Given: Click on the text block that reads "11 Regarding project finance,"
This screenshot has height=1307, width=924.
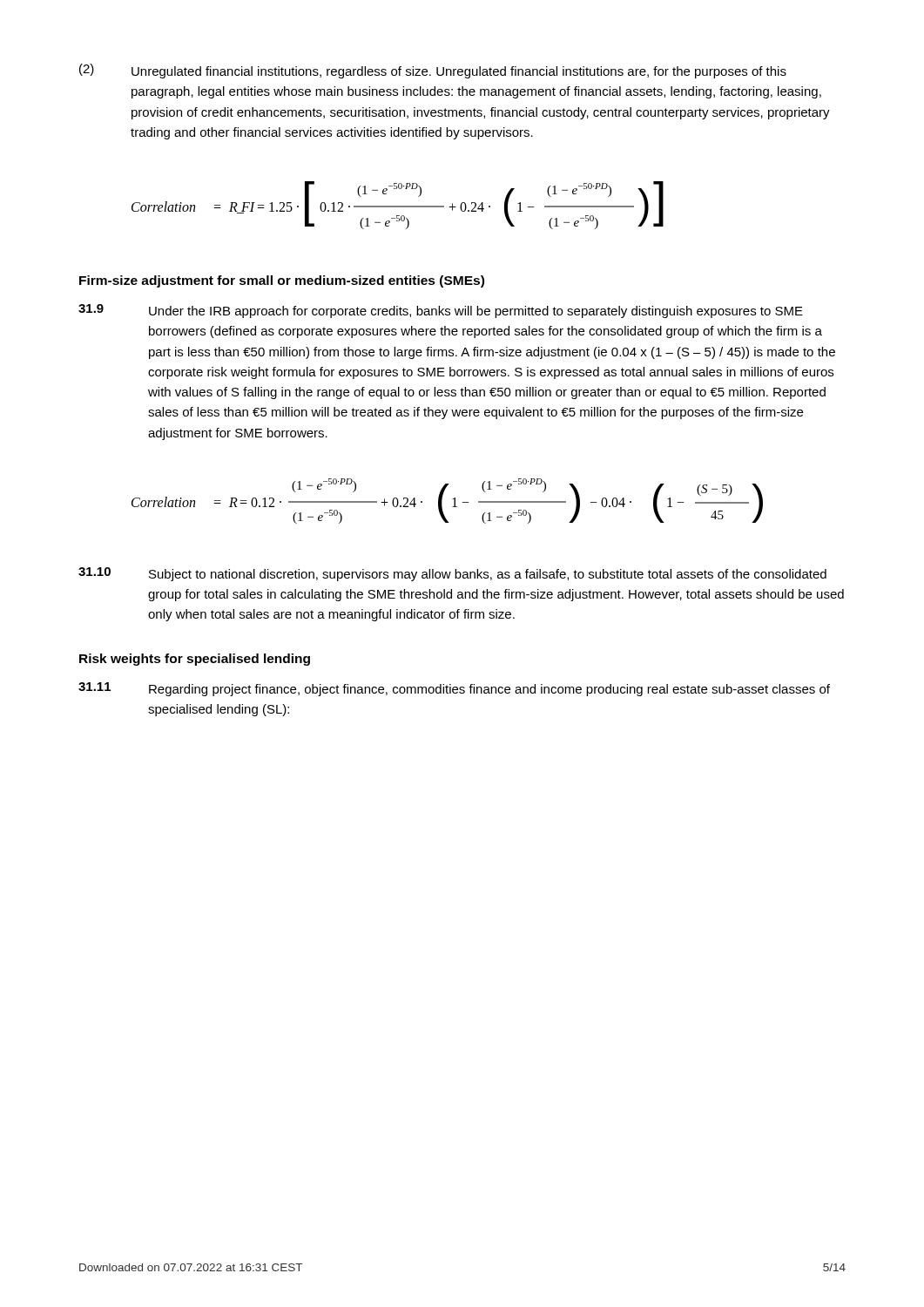Looking at the screenshot, I should click(x=462, y=699).
